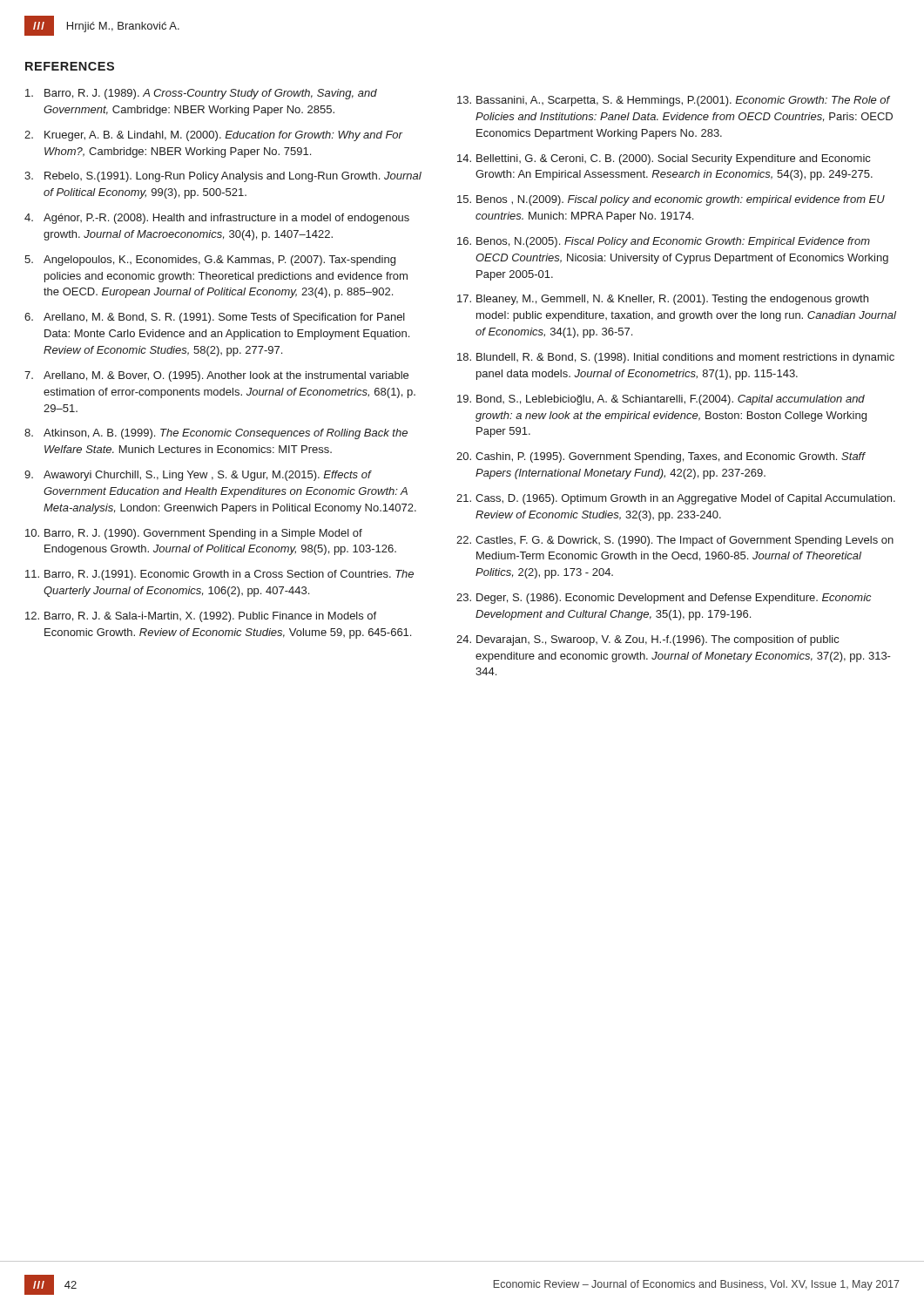Click on the list item with the text "5. Angelopoulos, K., Economides,"

(225, 276)
